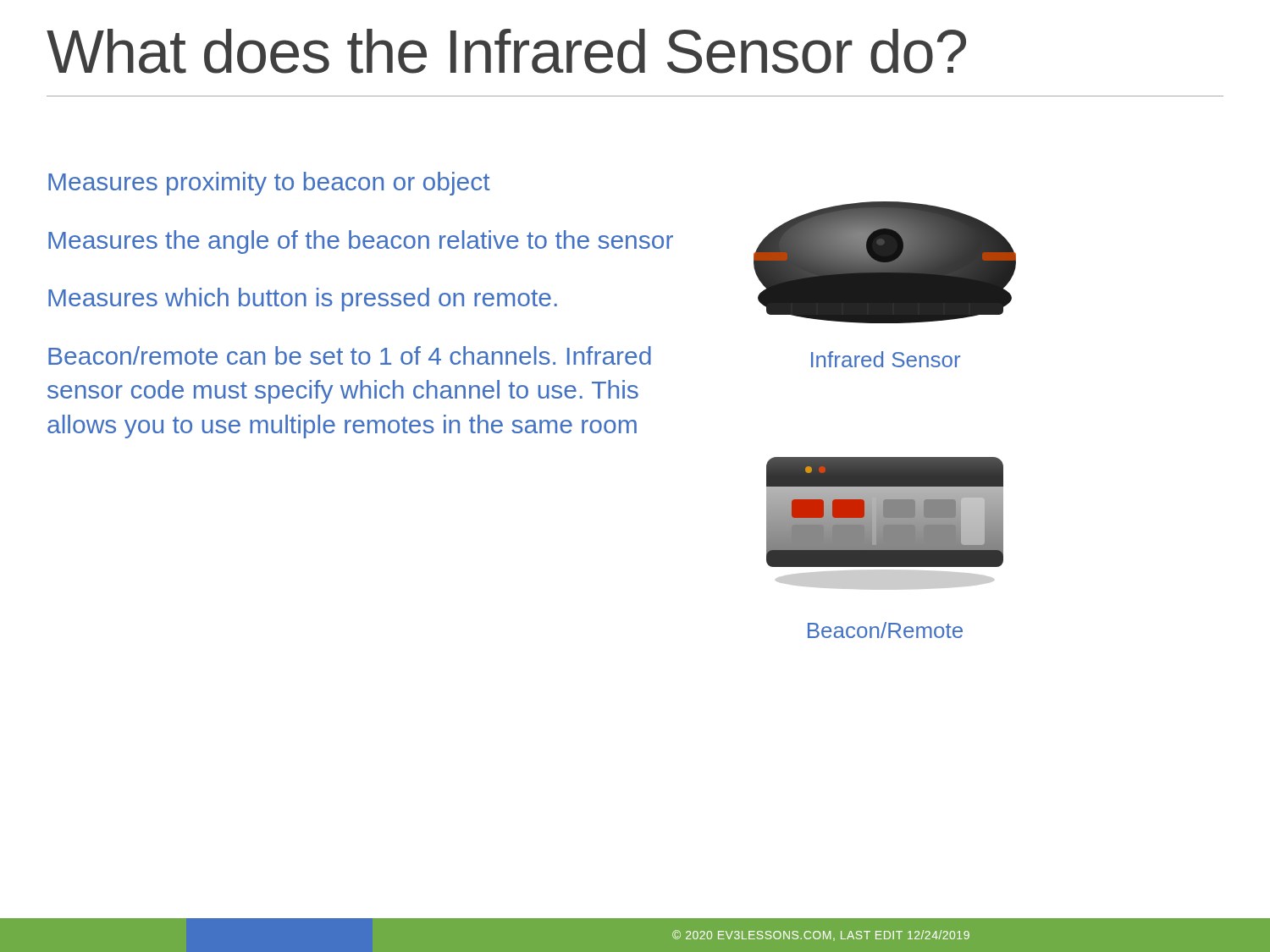Locate the text block starting "Measures proximity to beacon or"

268,181
